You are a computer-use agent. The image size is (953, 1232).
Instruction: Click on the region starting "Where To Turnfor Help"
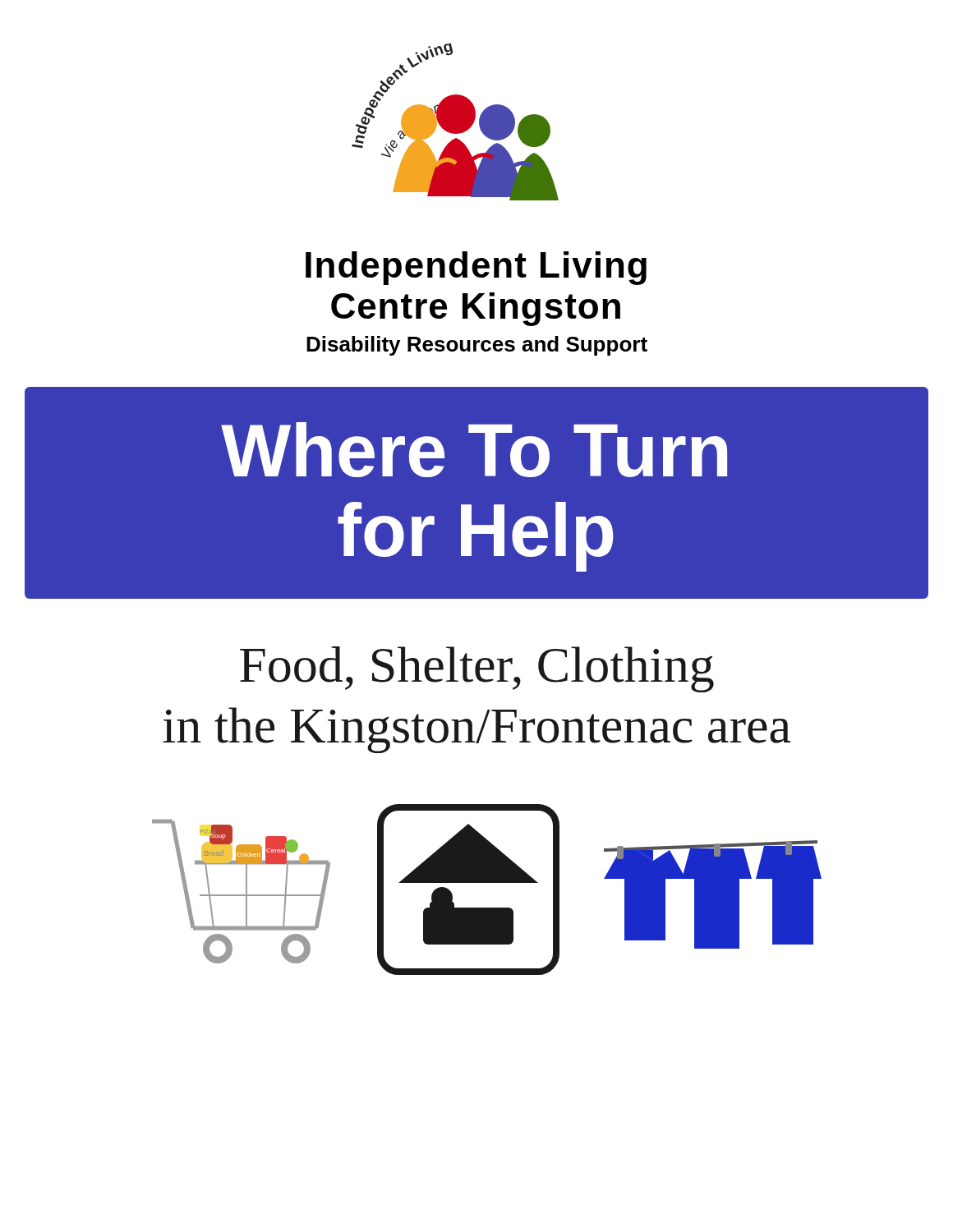click(476, 491)
